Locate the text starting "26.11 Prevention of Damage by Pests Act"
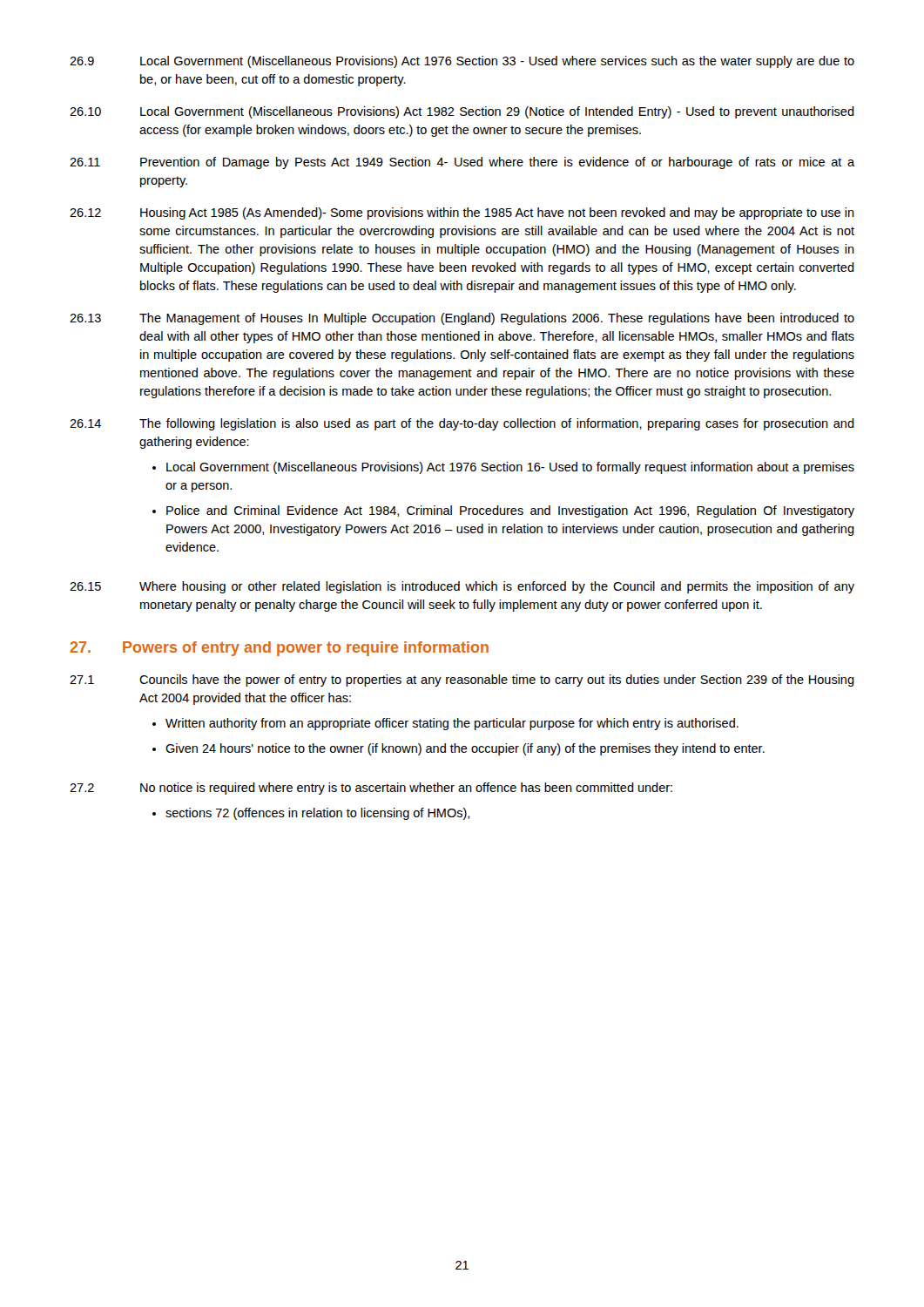Image resolution: width=924 pixels, height=1307 pixels. pyautogui.click(x=462, y=172)
